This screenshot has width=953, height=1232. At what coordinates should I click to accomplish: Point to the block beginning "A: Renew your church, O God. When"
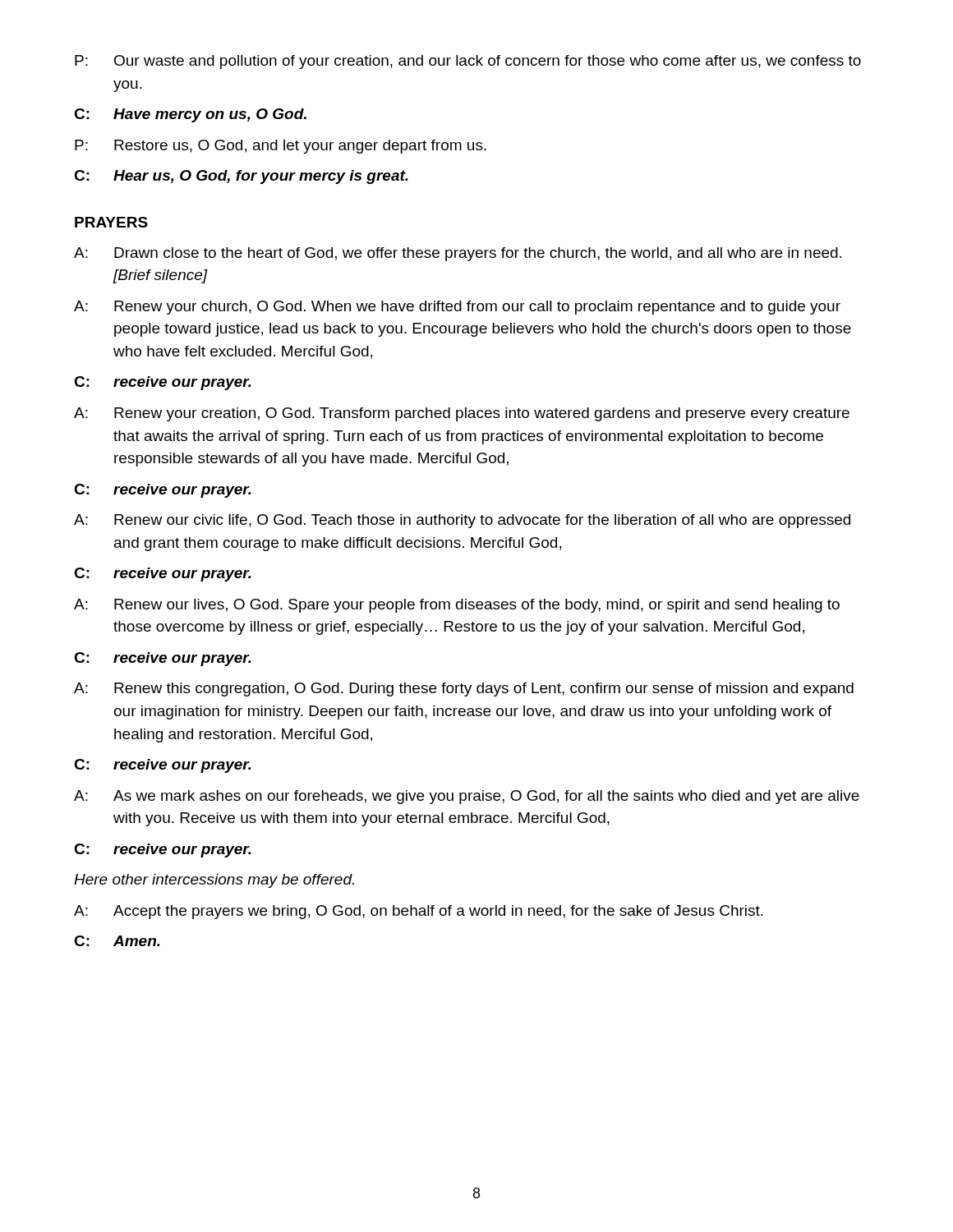[x=476, y=329]
